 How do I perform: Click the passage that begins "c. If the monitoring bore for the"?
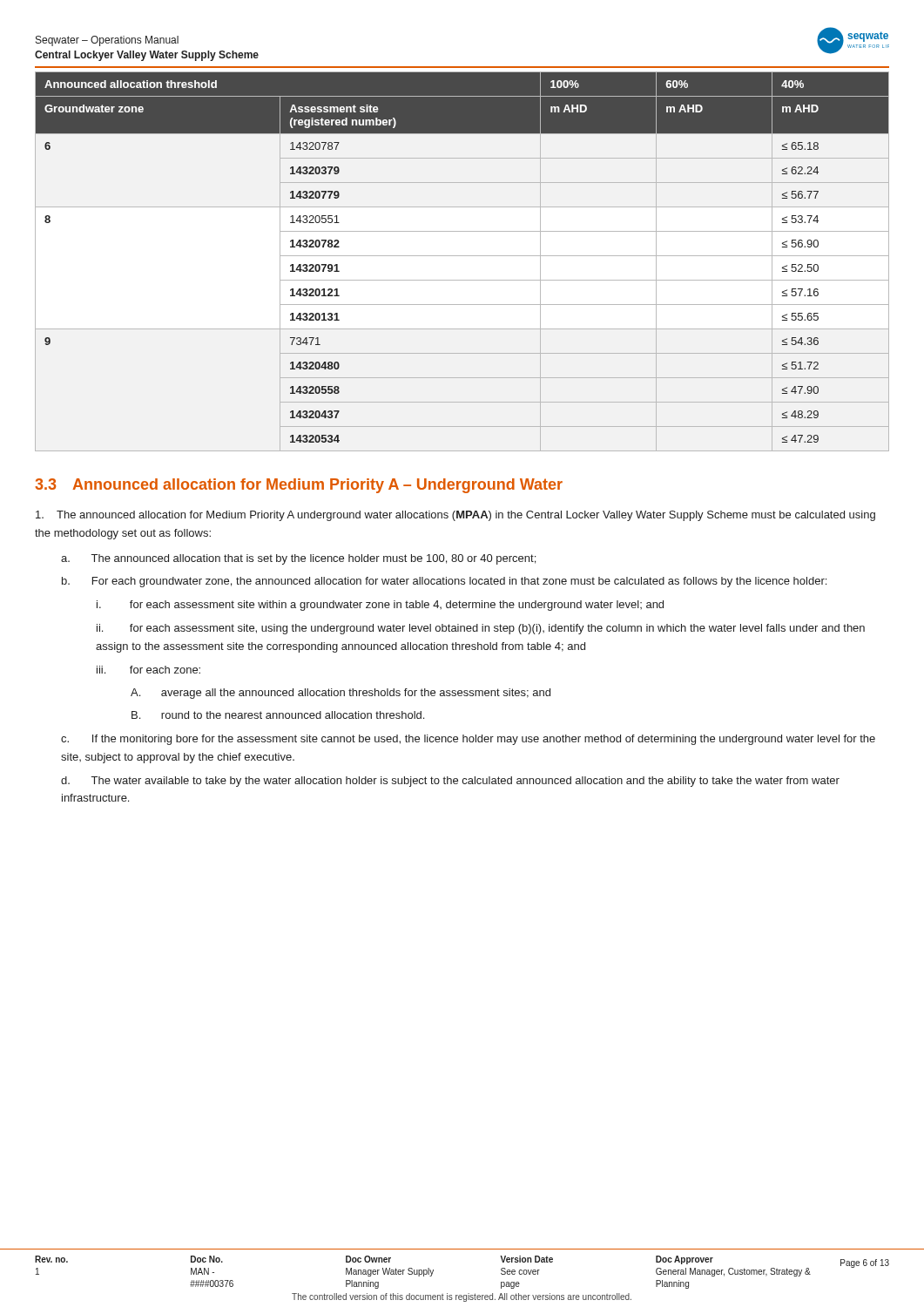click(x=468, y=747)
